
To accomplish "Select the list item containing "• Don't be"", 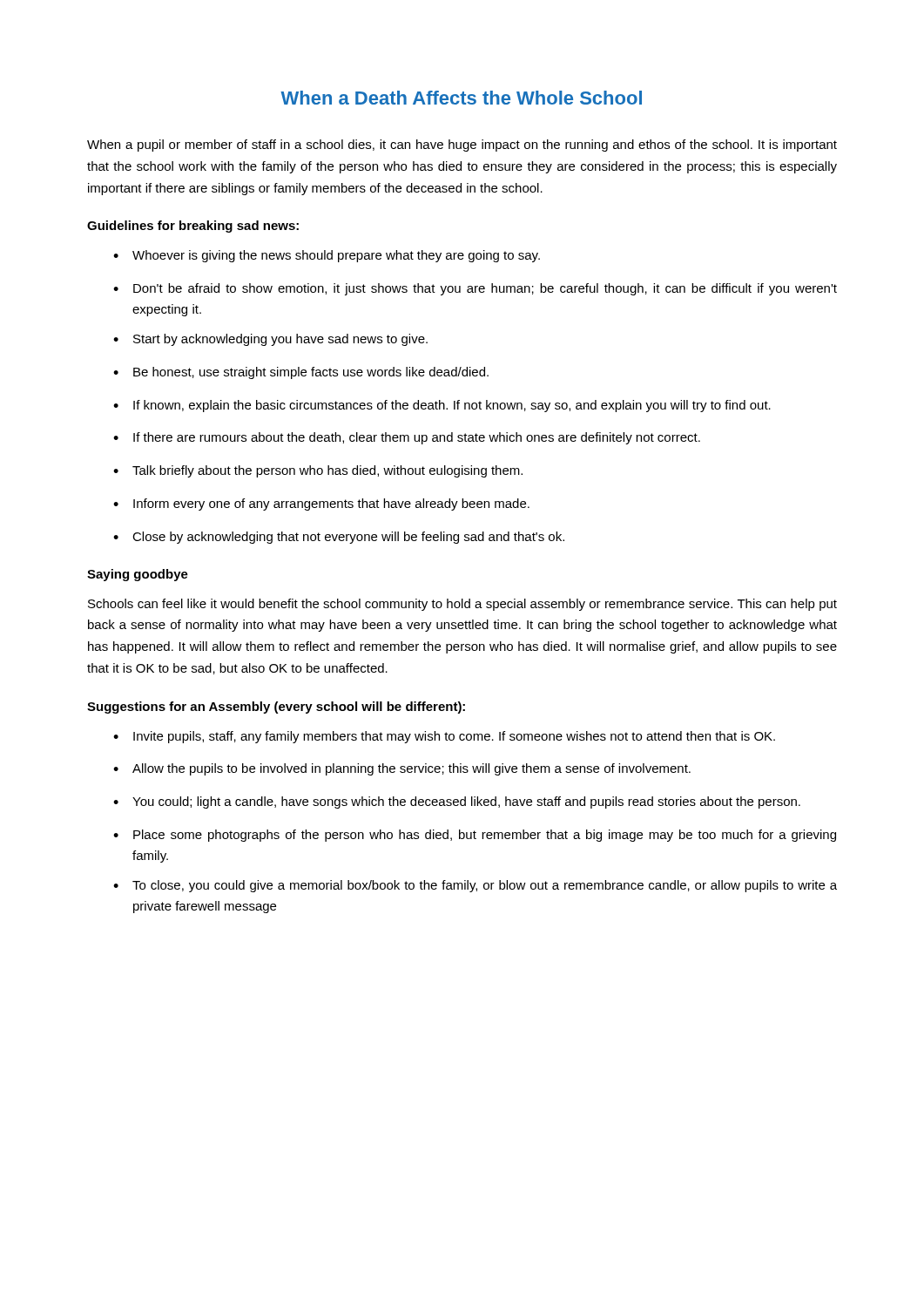I will (x=475, y=299).
